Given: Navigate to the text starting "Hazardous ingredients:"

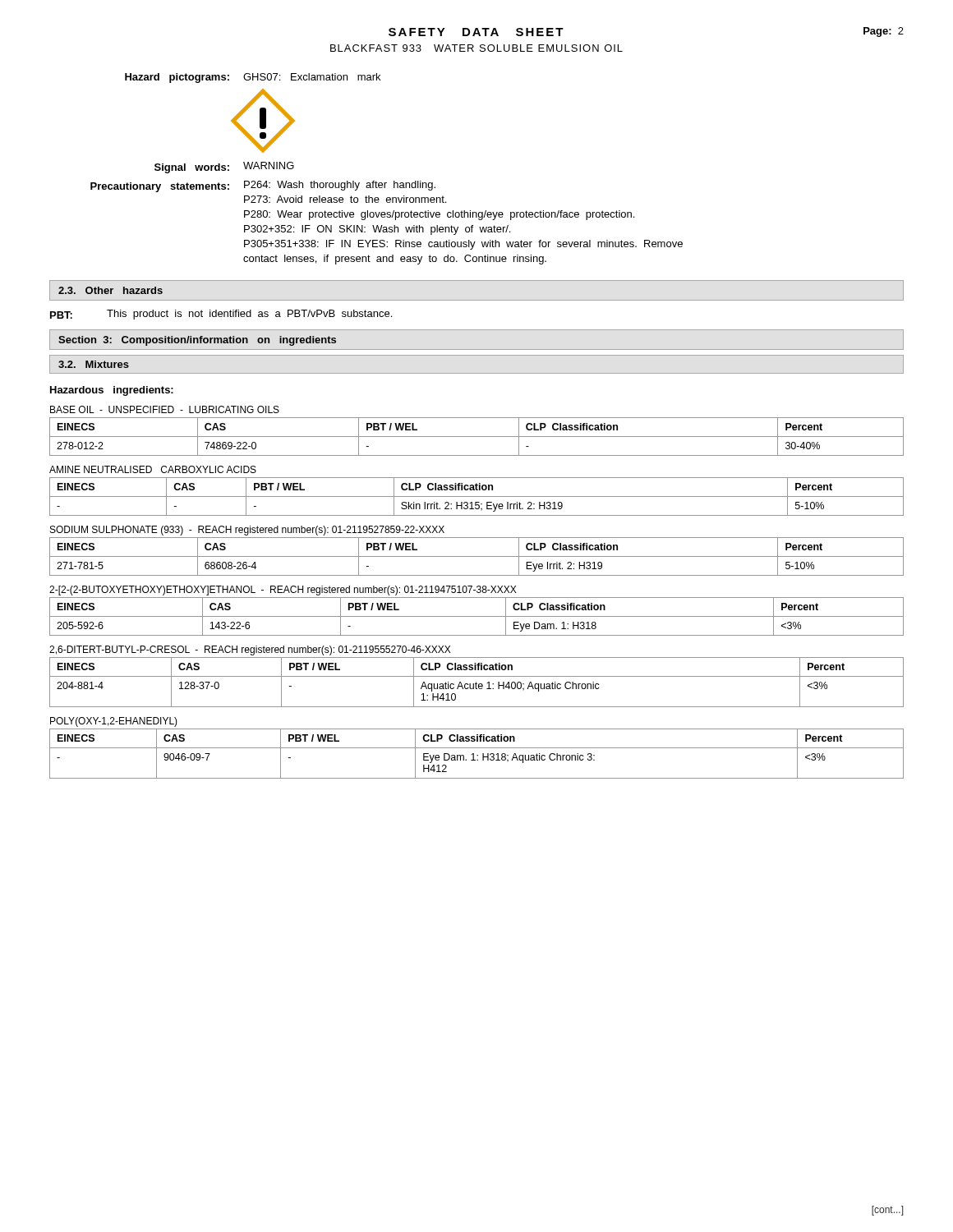Looking at the screenshot, I should (x=112, y=390).
